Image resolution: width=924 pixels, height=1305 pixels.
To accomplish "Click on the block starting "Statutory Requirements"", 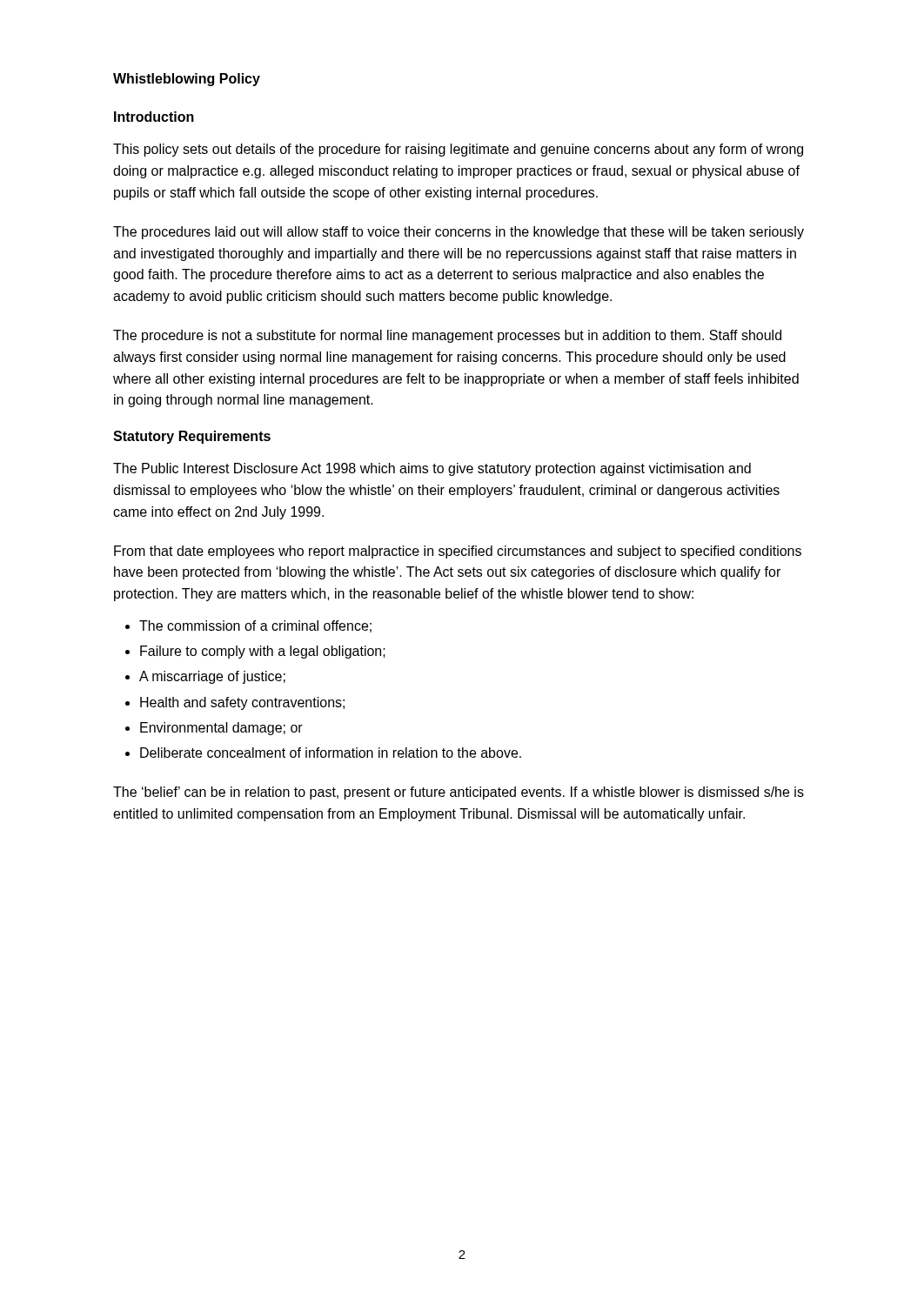I will (x=192, y=436).
